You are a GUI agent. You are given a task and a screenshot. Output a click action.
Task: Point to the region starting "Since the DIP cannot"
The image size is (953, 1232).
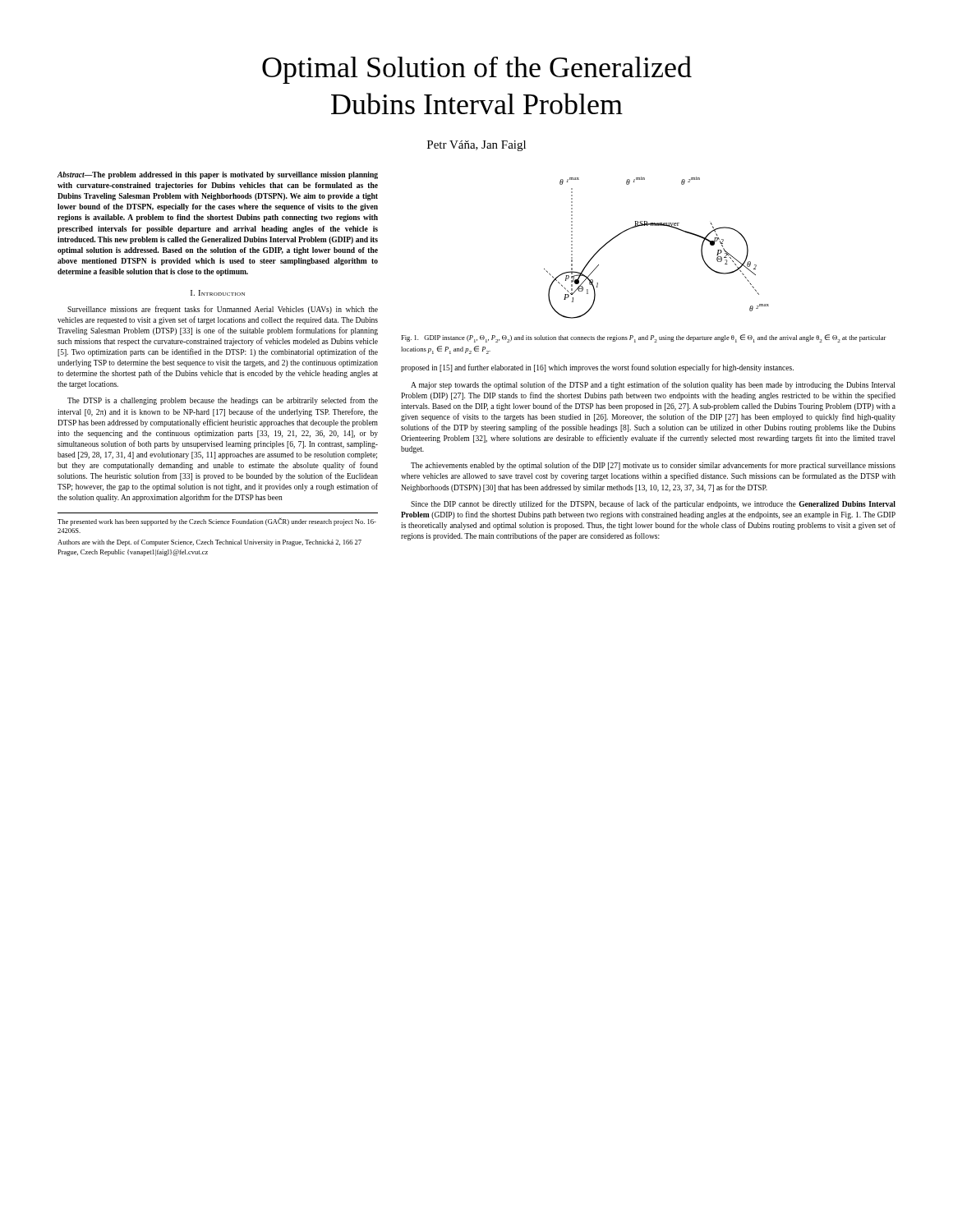point(648,520)
